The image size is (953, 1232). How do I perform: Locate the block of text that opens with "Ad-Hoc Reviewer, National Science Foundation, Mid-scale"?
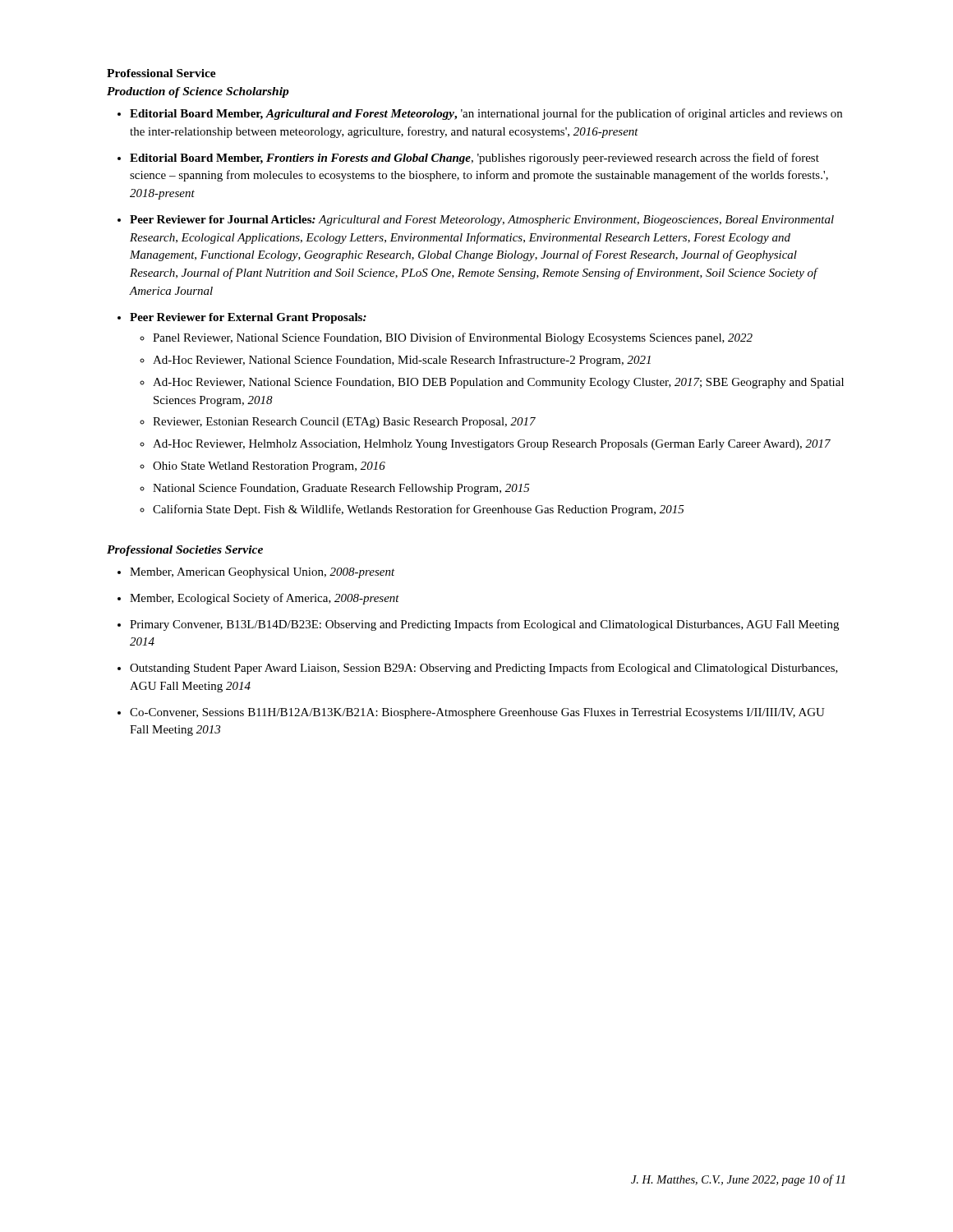[x=402, y=360]
